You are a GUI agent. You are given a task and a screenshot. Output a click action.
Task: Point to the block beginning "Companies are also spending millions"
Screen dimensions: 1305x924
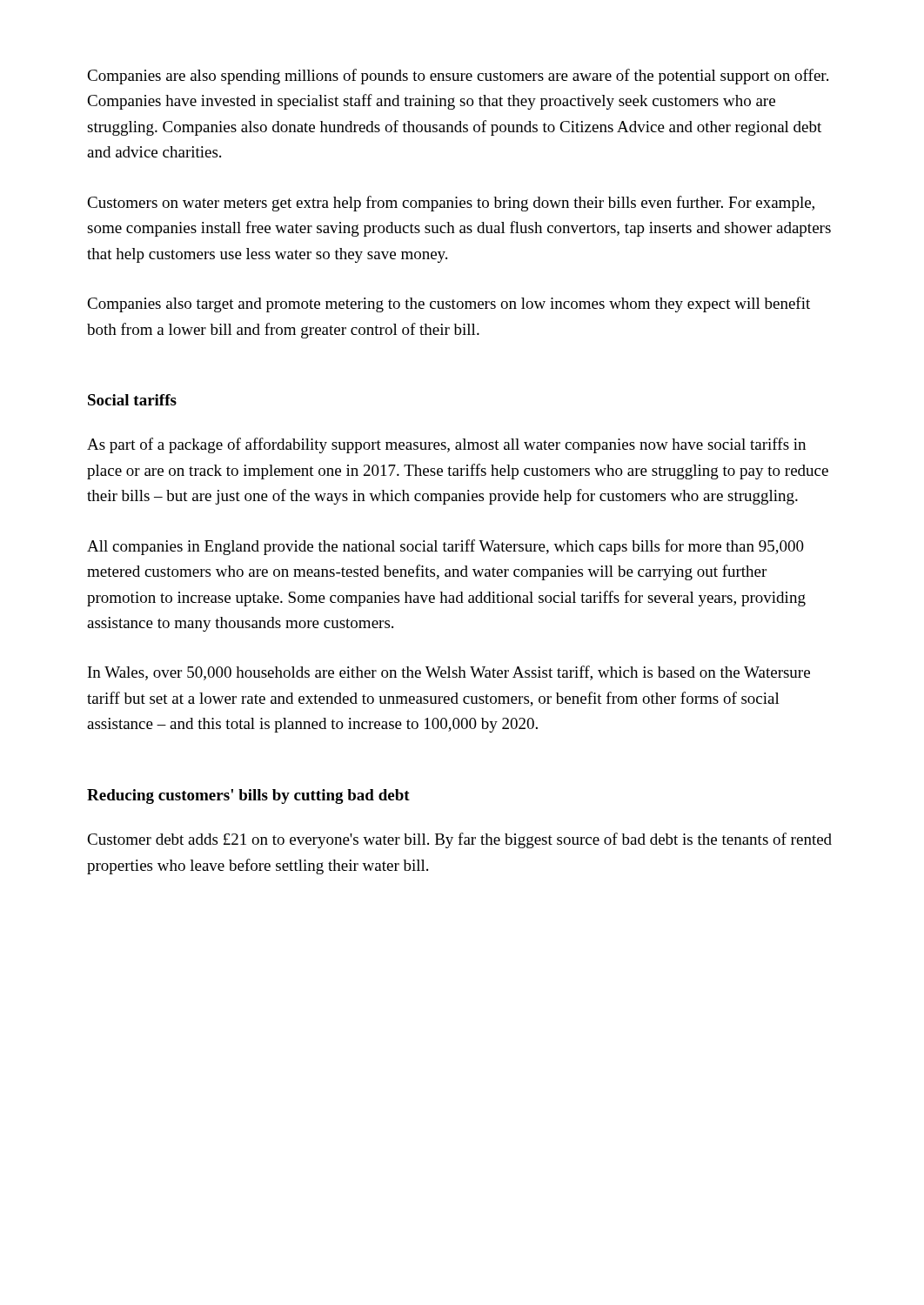pyautogui.click(x=458, y=114)
